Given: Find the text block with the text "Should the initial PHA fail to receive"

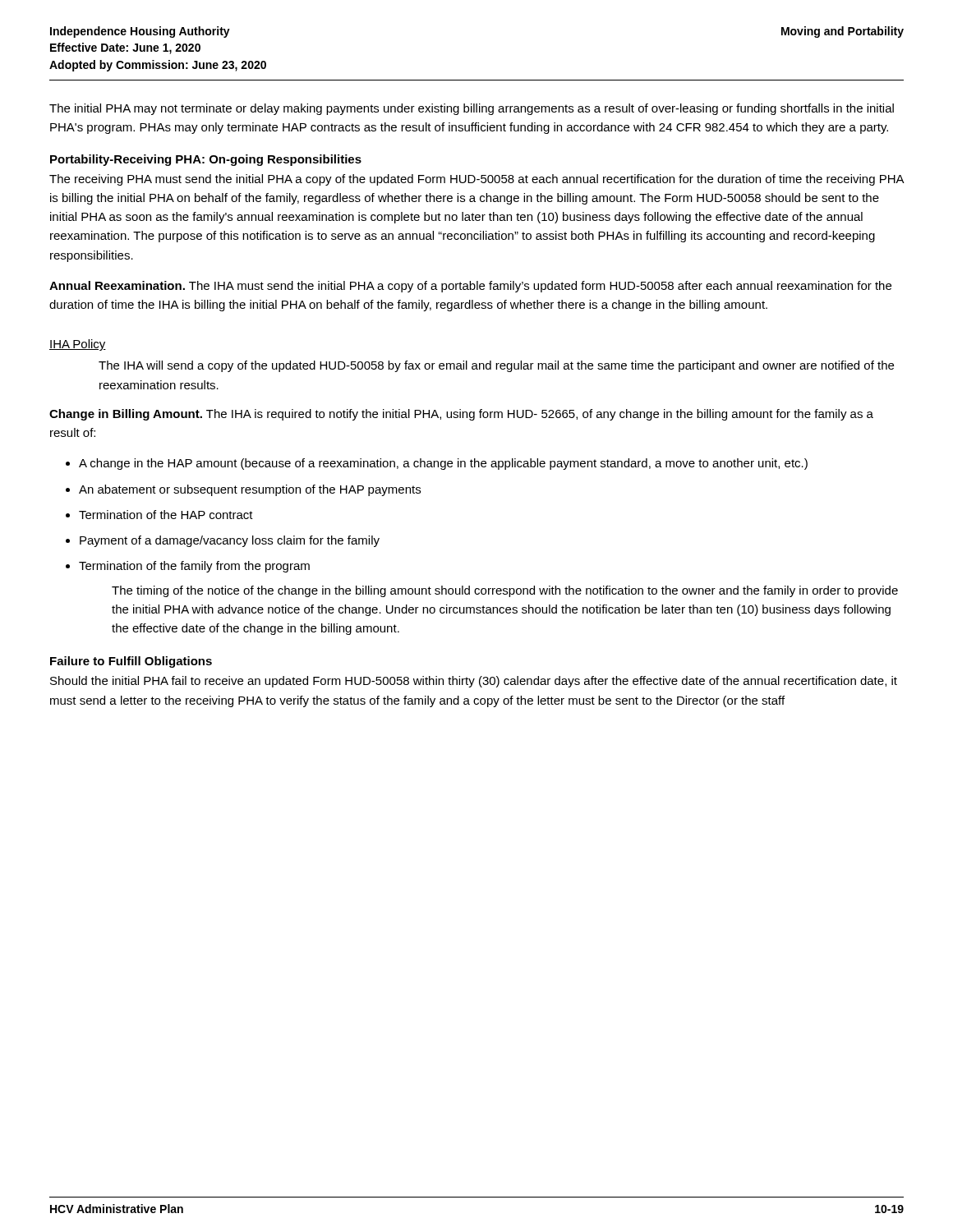Looking at the screenshot, I should [x=473, y=690].
